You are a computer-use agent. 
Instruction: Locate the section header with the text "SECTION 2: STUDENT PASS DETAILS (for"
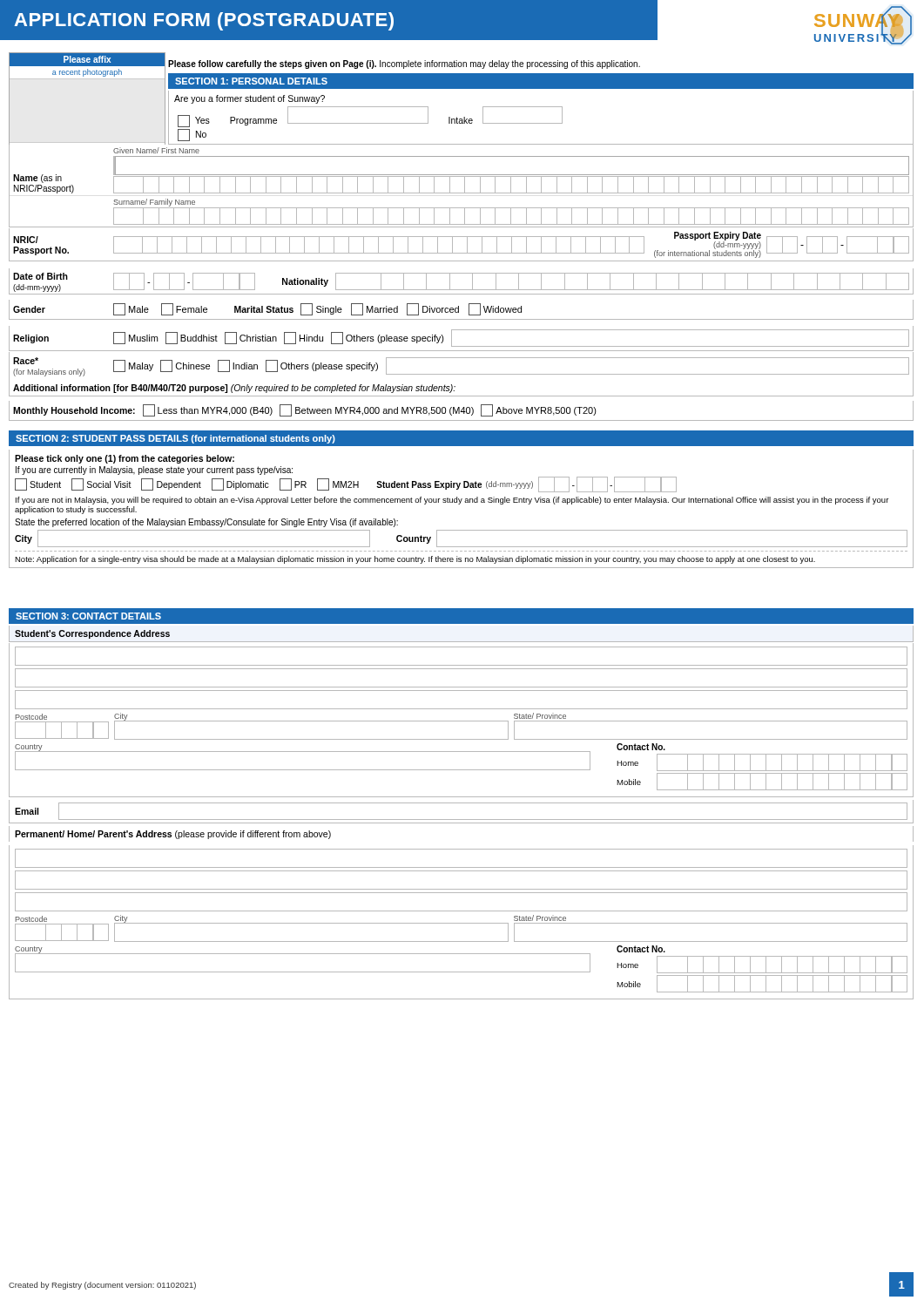[x=175, y=438]
